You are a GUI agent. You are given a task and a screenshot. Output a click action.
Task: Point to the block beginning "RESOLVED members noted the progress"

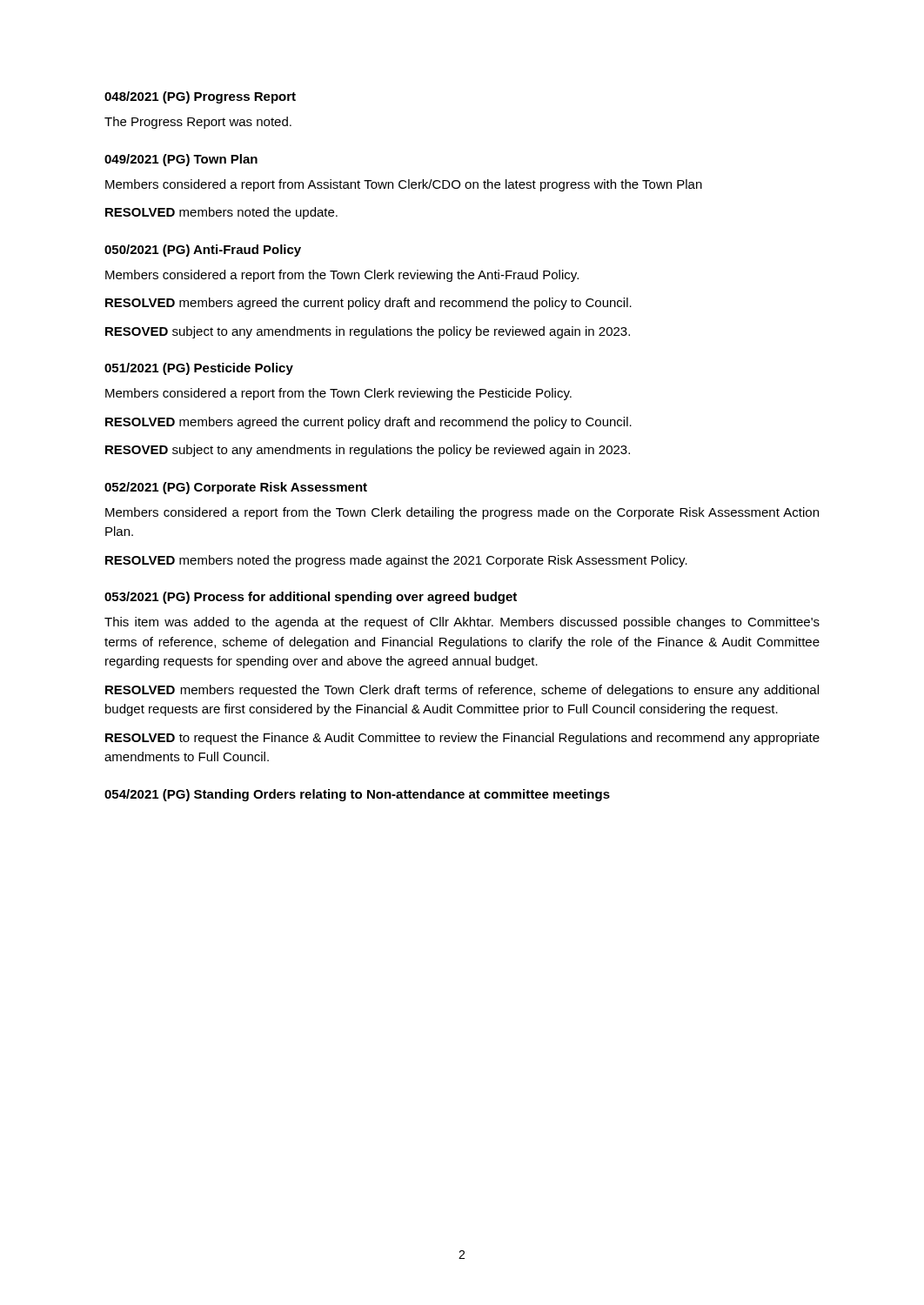[396, 559]
